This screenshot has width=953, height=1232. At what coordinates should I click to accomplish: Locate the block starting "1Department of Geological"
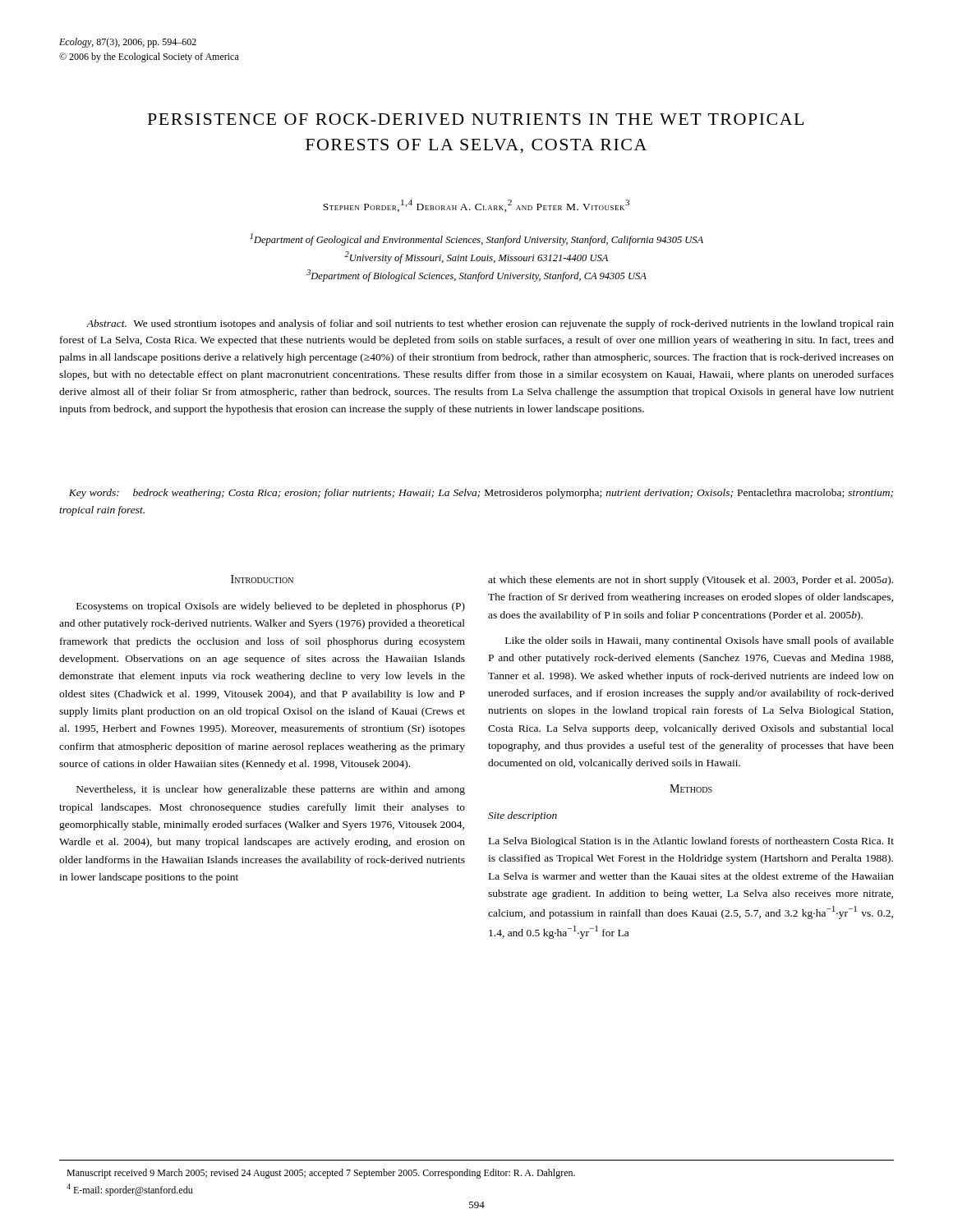point(476,257)
